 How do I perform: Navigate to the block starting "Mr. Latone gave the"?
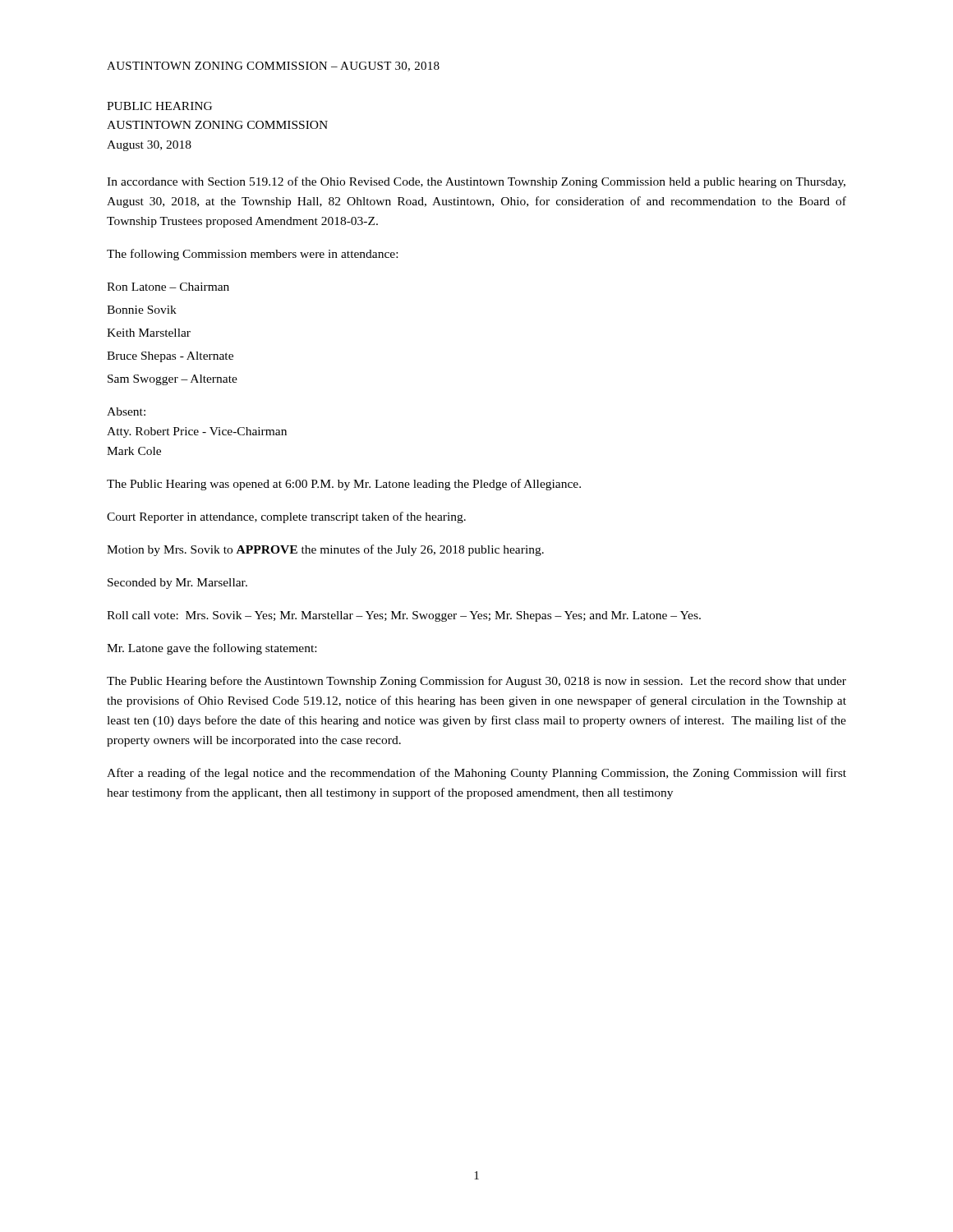click(212, 648)
